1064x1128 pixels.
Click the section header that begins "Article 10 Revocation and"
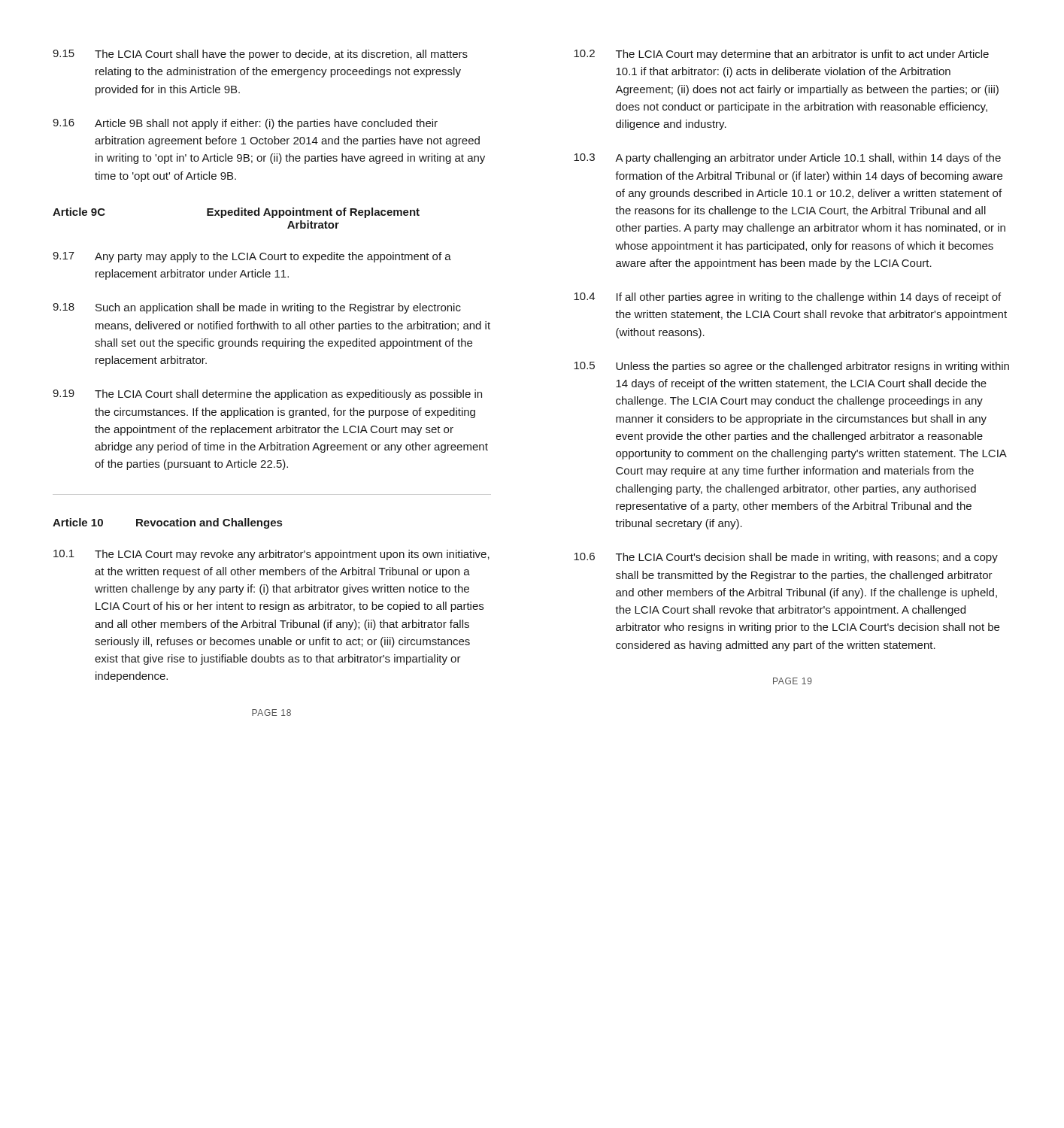coord(272,522)
